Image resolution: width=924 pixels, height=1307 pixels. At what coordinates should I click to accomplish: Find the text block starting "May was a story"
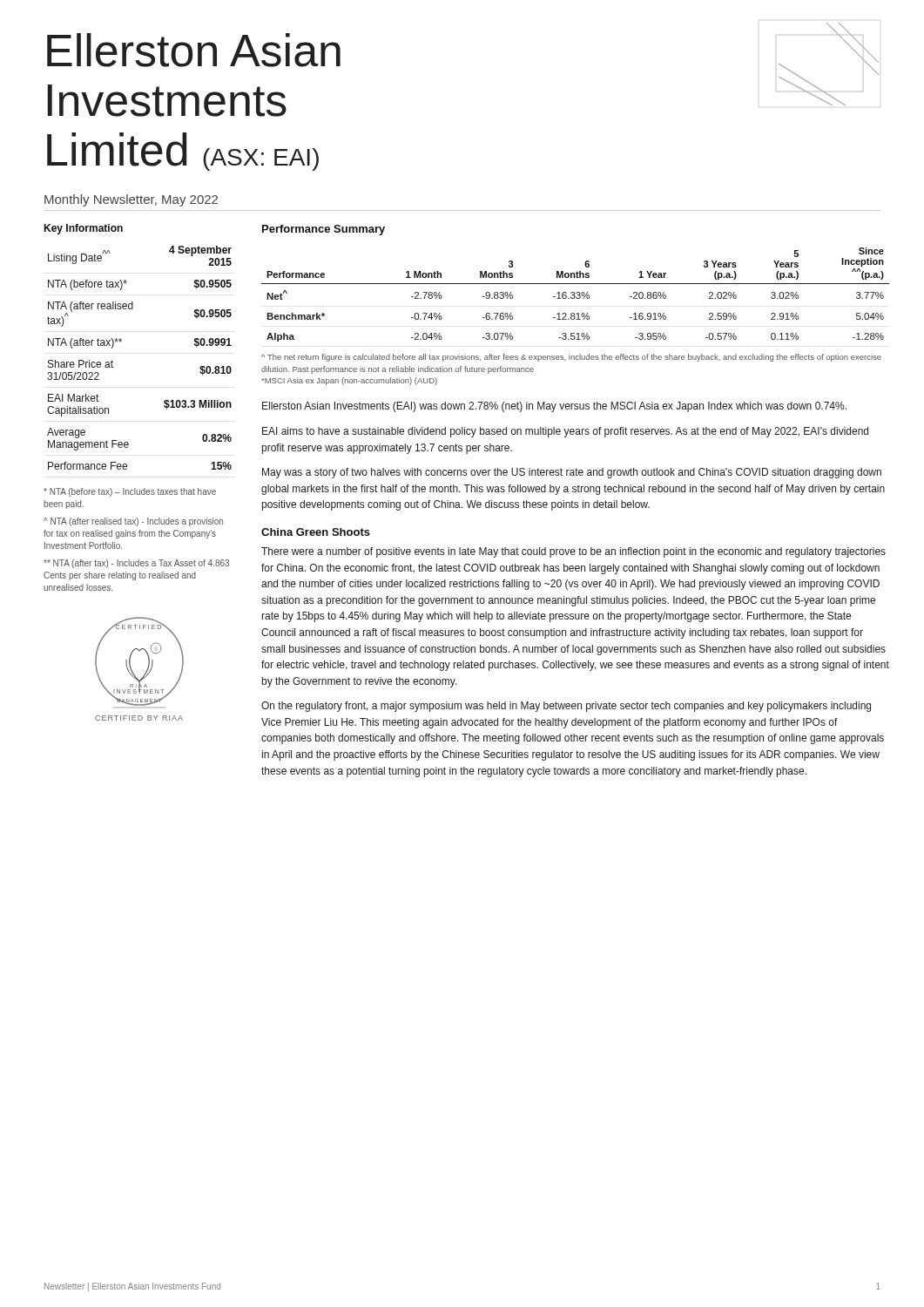pyautogui.click(x=573, y=489)
